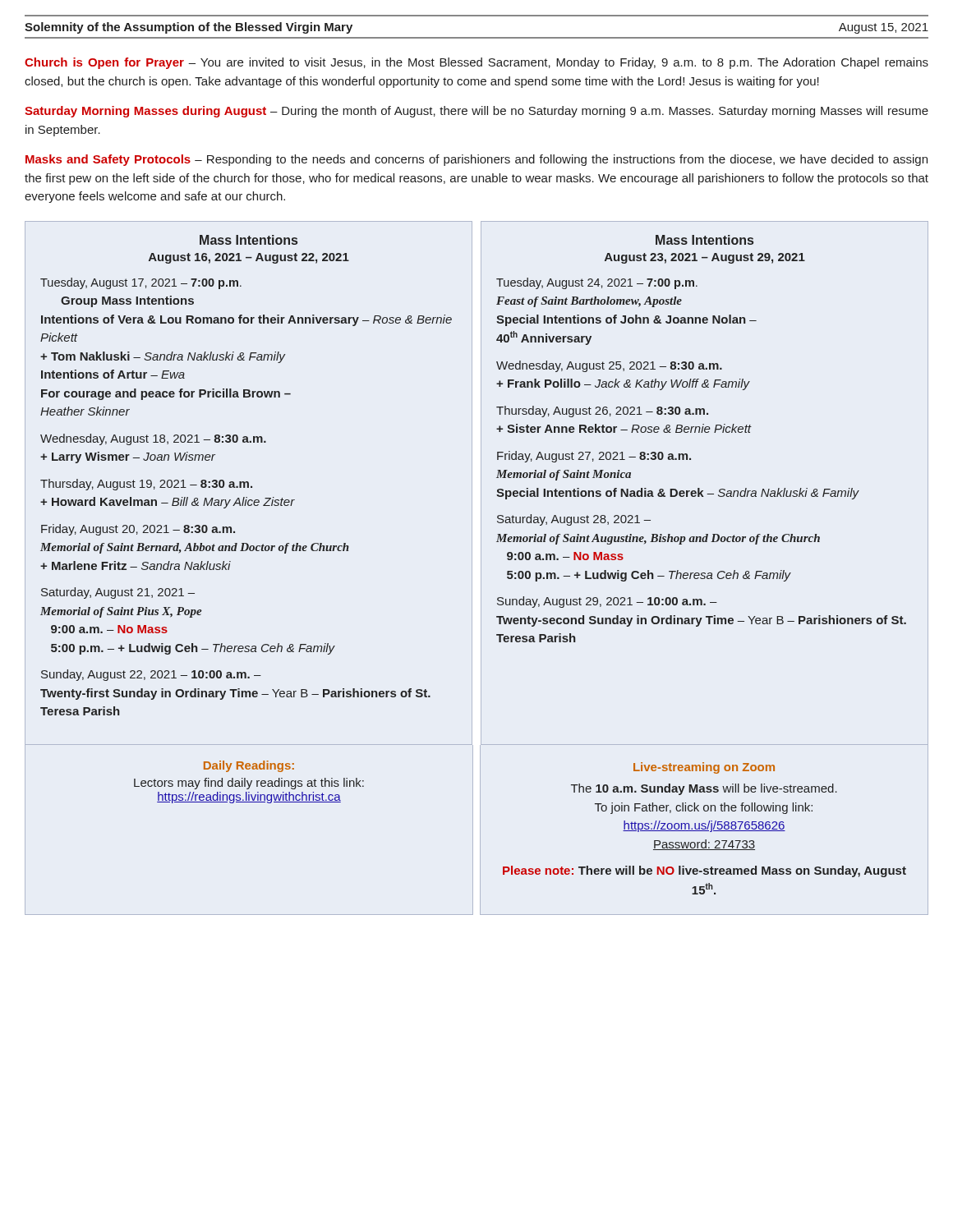The image size is (953, 1232).
Task: Click on the text block starting "Tuesday, August 24, 2021 – 7:00"
Action: (626, 310)
